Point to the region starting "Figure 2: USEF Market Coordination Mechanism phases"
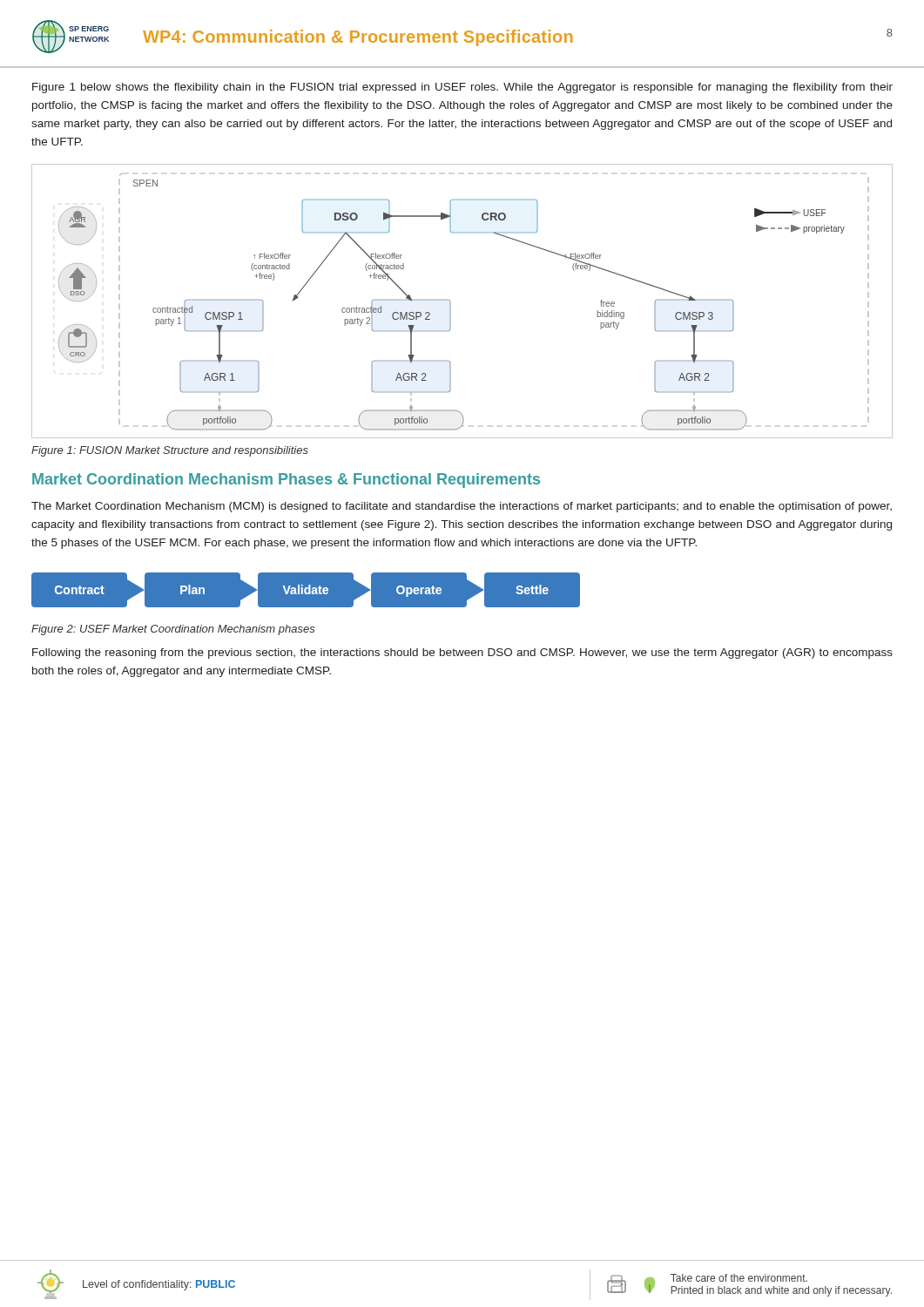 173,629
